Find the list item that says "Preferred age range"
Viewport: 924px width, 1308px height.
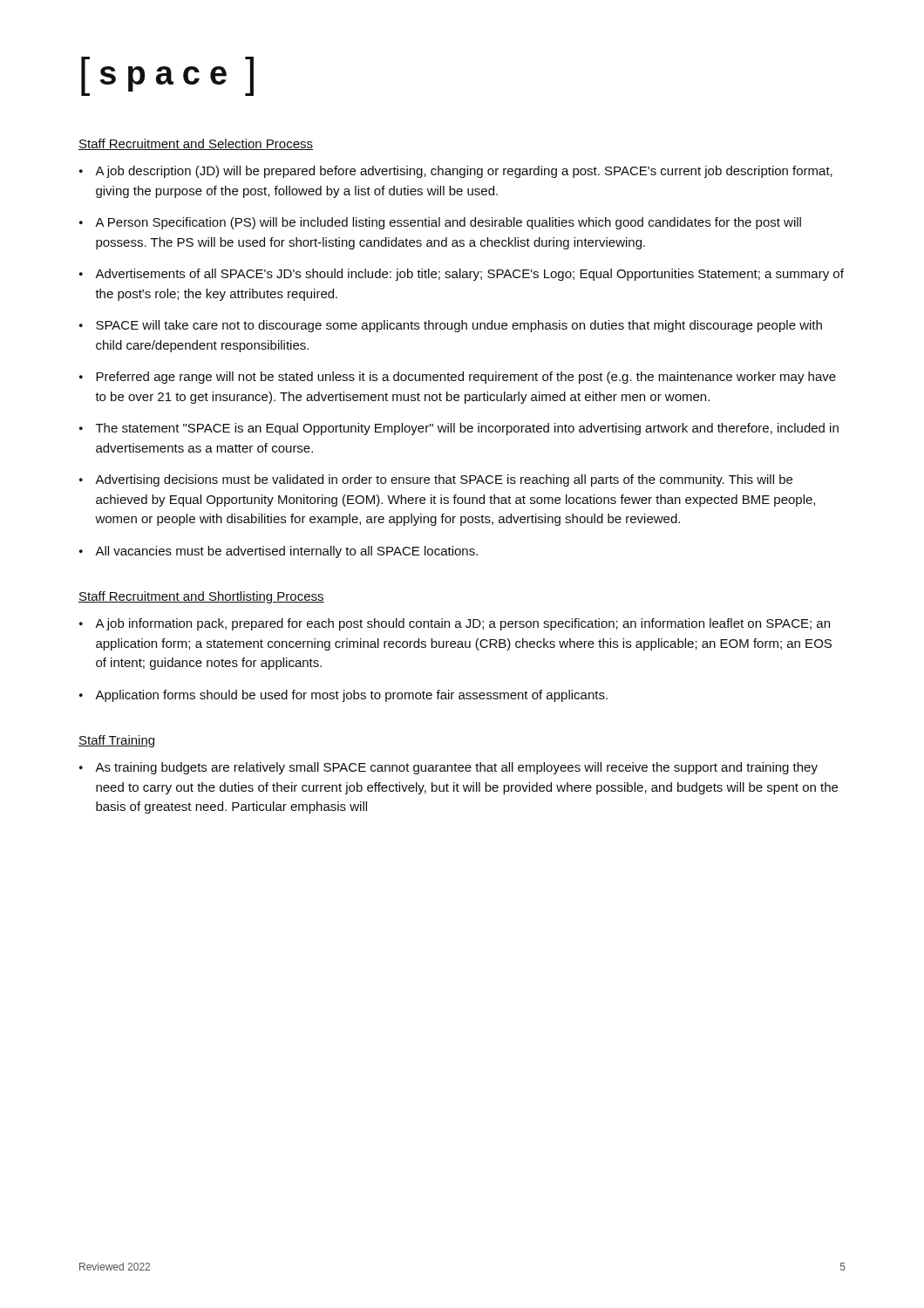tap(470, 387)
